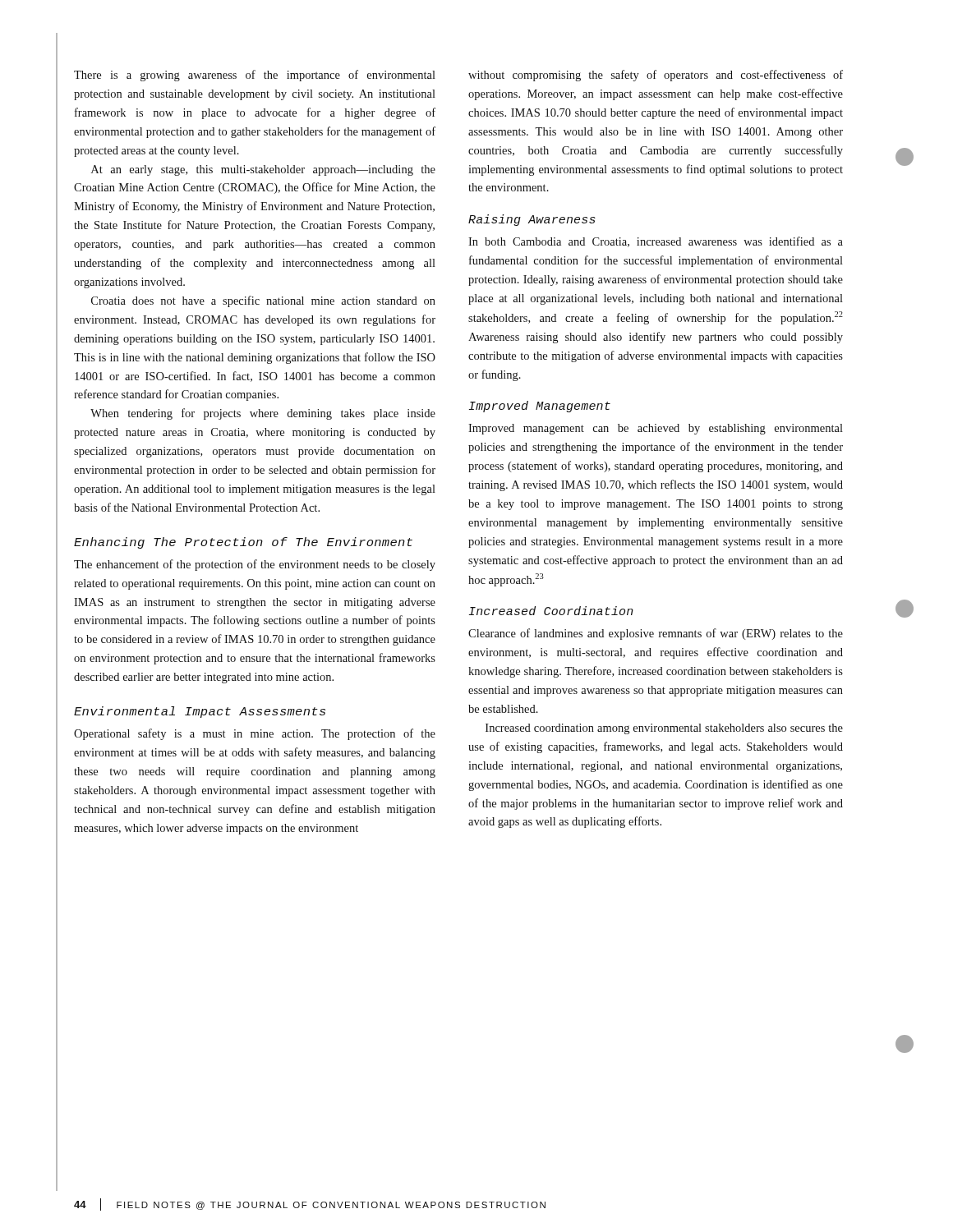Screen dimensions: 1232x953
Task: Click where it says "Improved Management"
Action: coord(540,407)
